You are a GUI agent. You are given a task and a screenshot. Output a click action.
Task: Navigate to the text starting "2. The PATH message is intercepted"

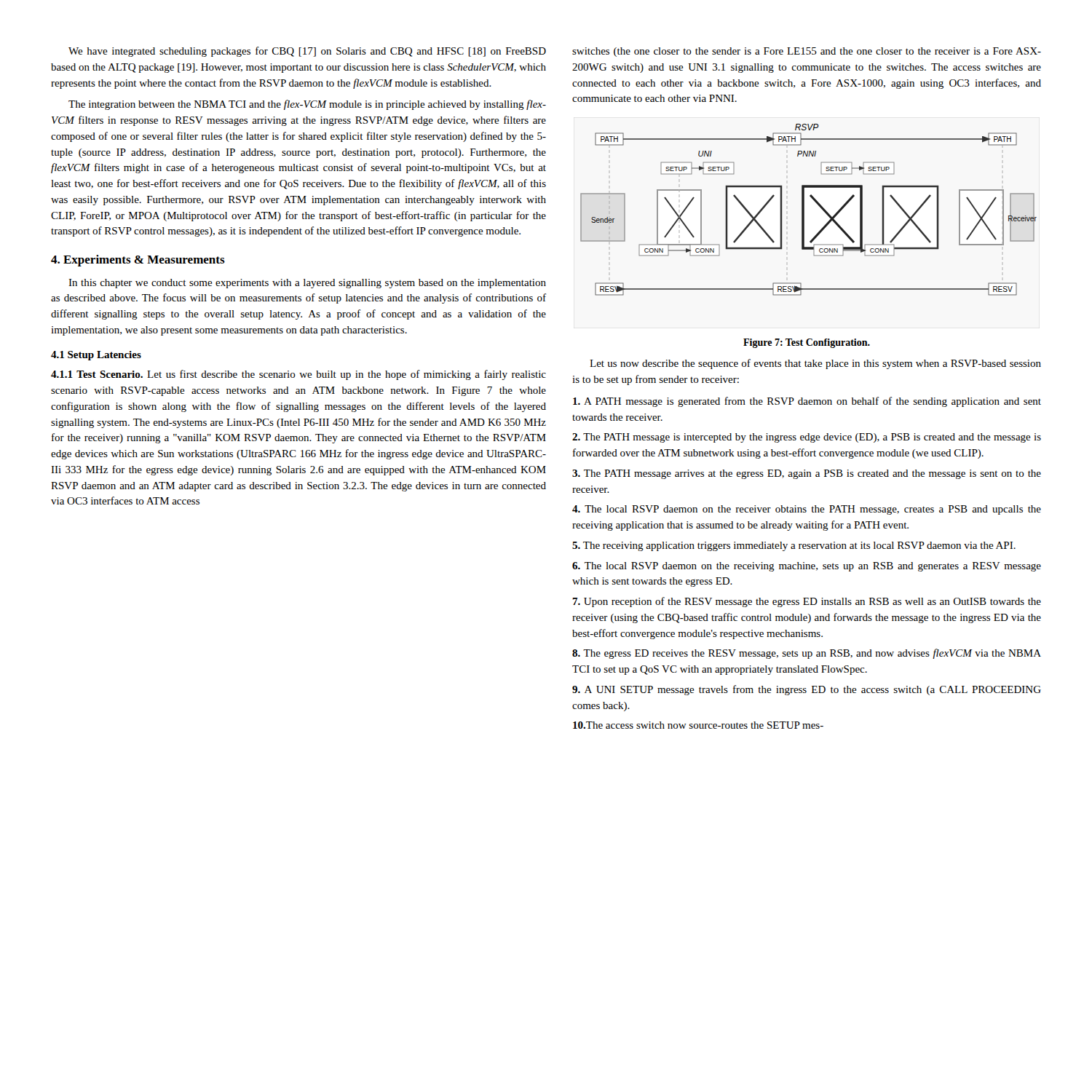click(807, 446)
